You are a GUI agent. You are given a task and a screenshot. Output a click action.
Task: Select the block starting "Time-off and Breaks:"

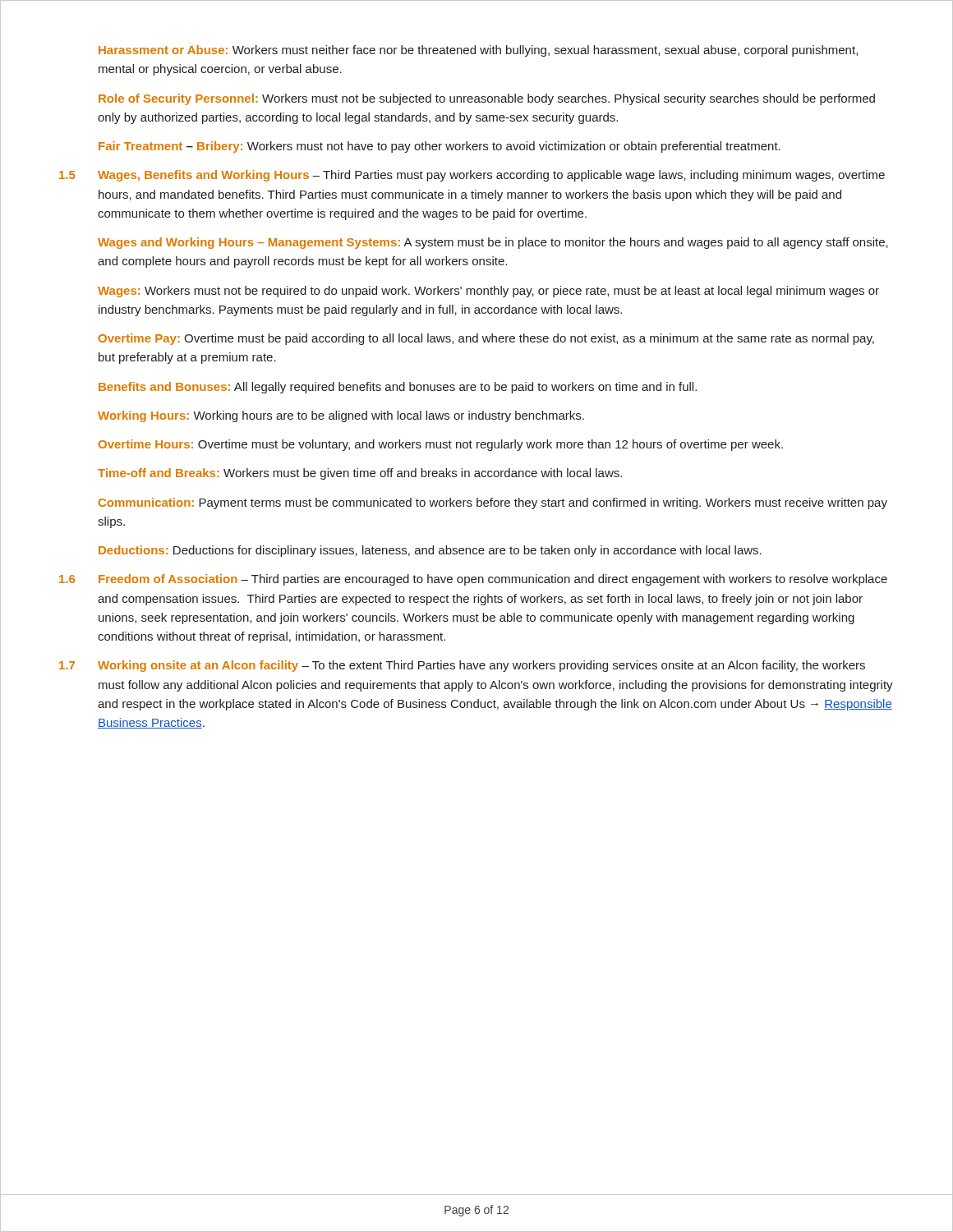[360, 473]
